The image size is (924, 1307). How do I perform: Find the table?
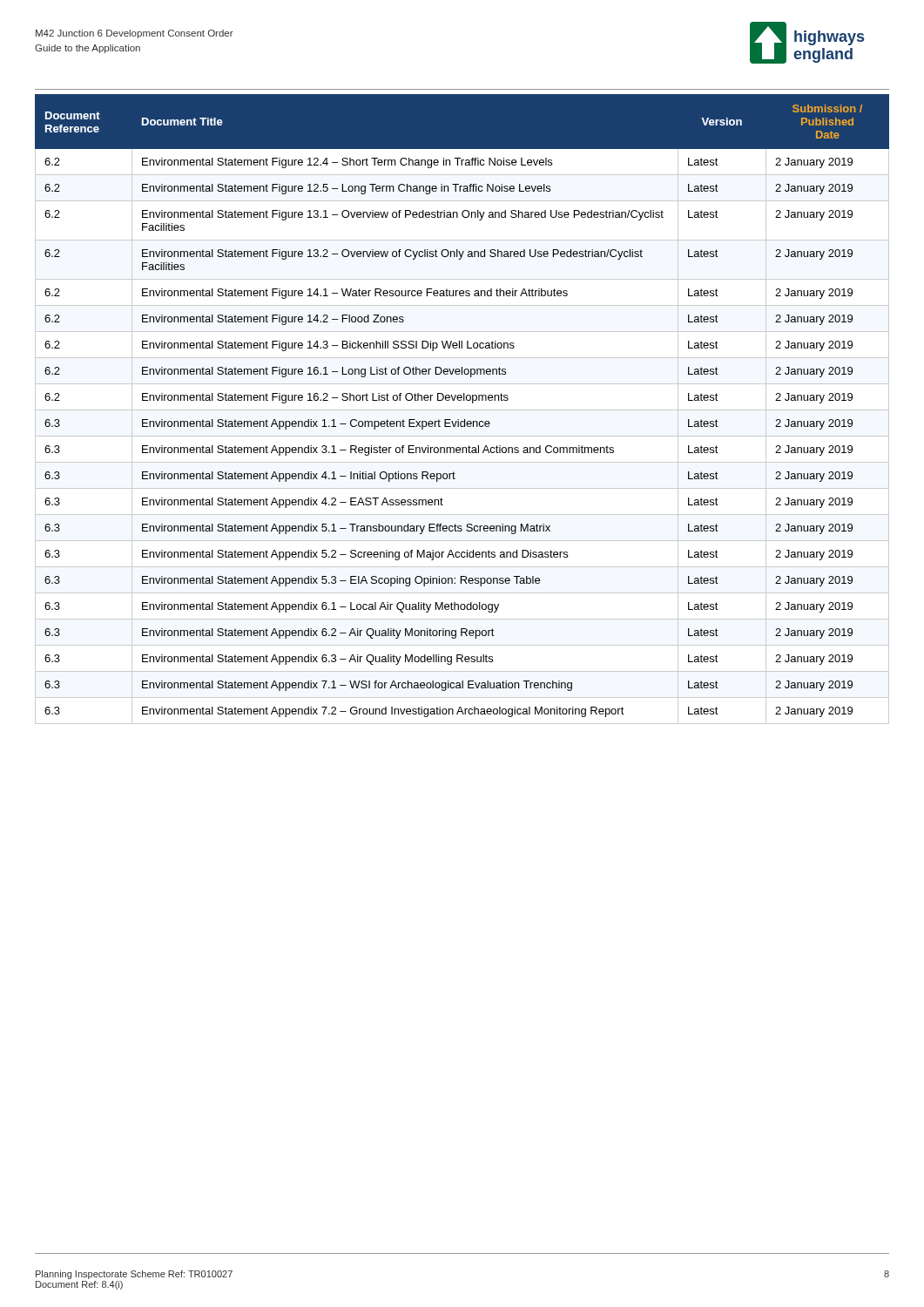pos(462,409)
